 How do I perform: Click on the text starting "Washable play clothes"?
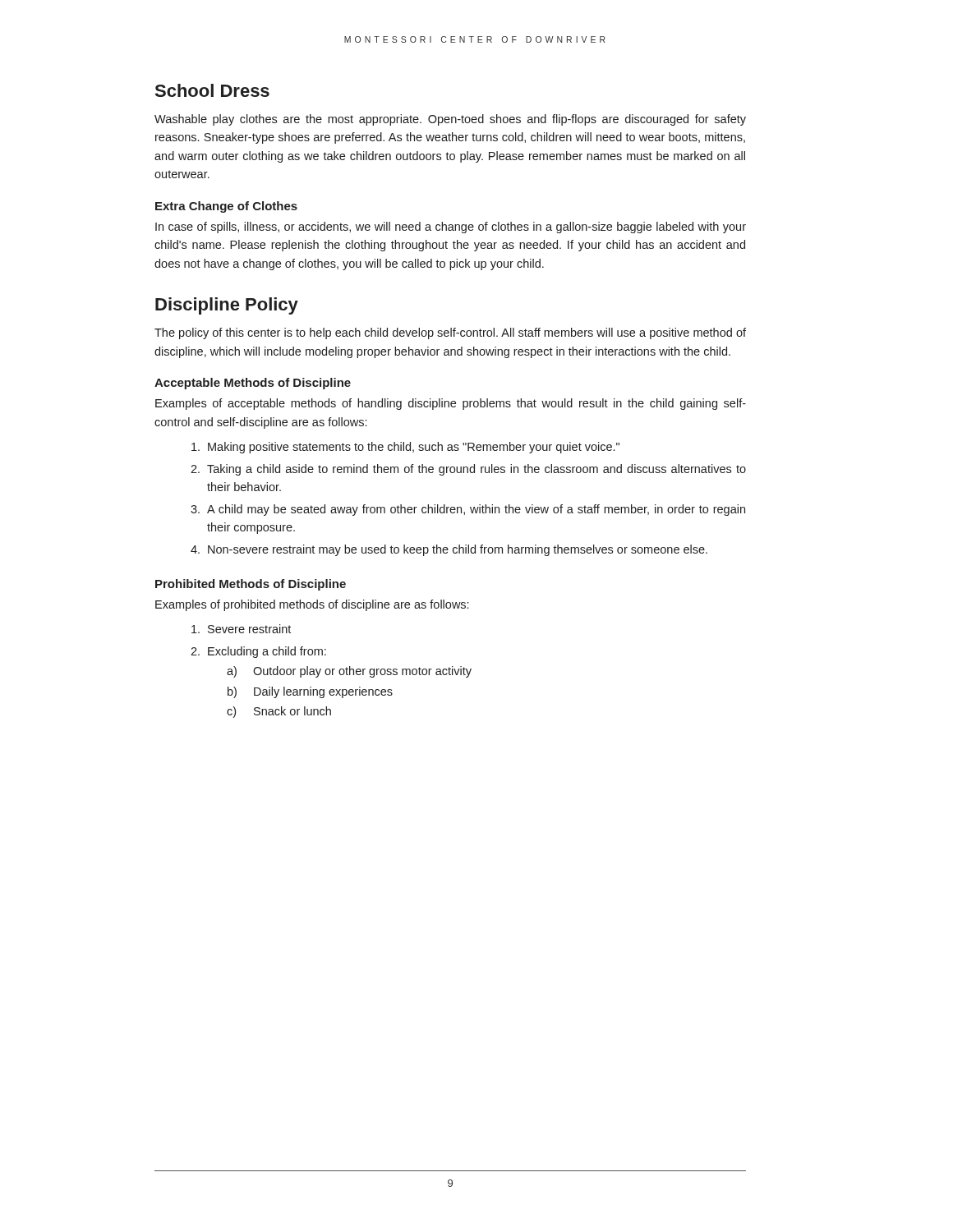click(x=450, y=147)
